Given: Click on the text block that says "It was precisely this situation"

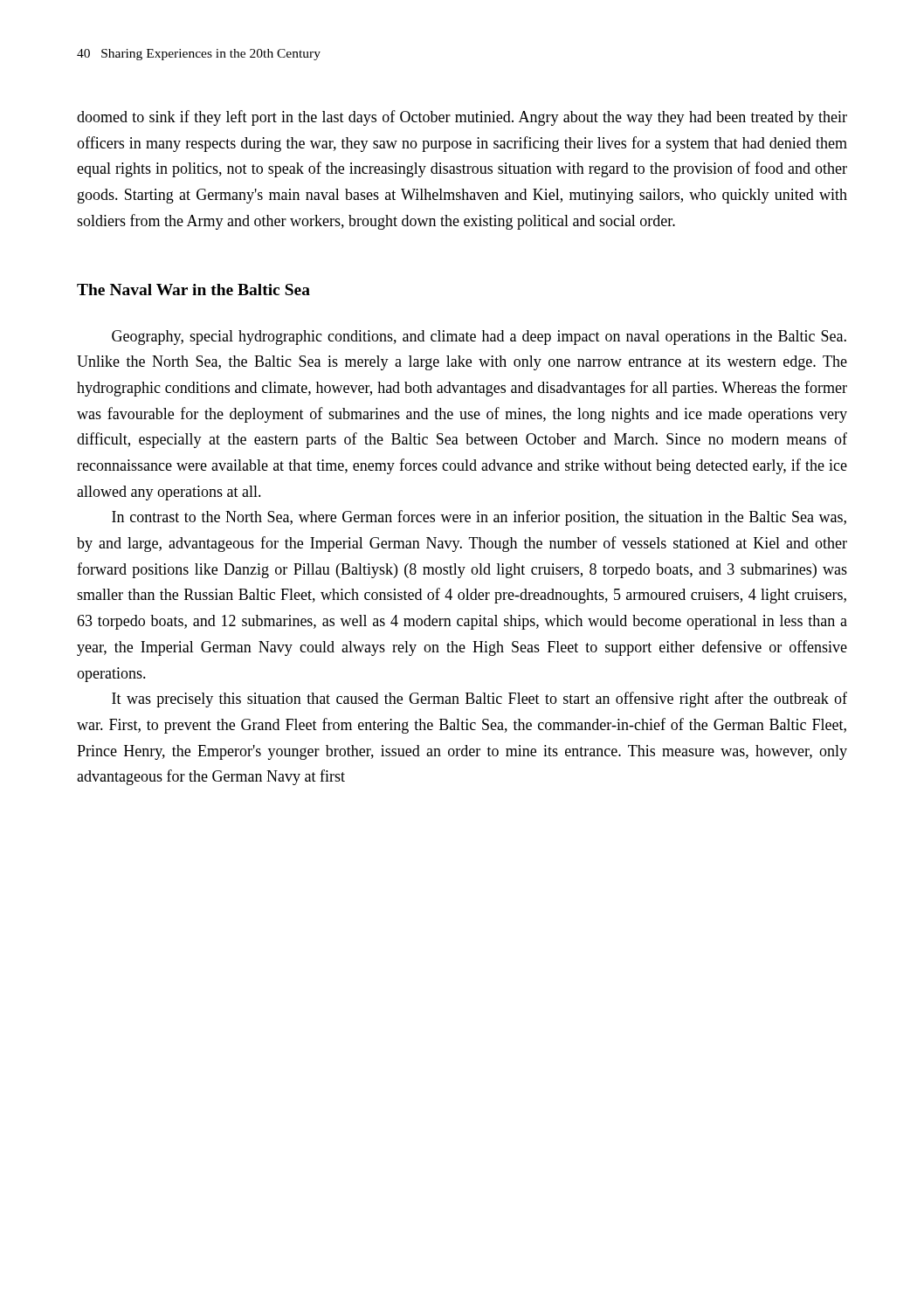Looking at the screenshot, I should coord(462,738).
